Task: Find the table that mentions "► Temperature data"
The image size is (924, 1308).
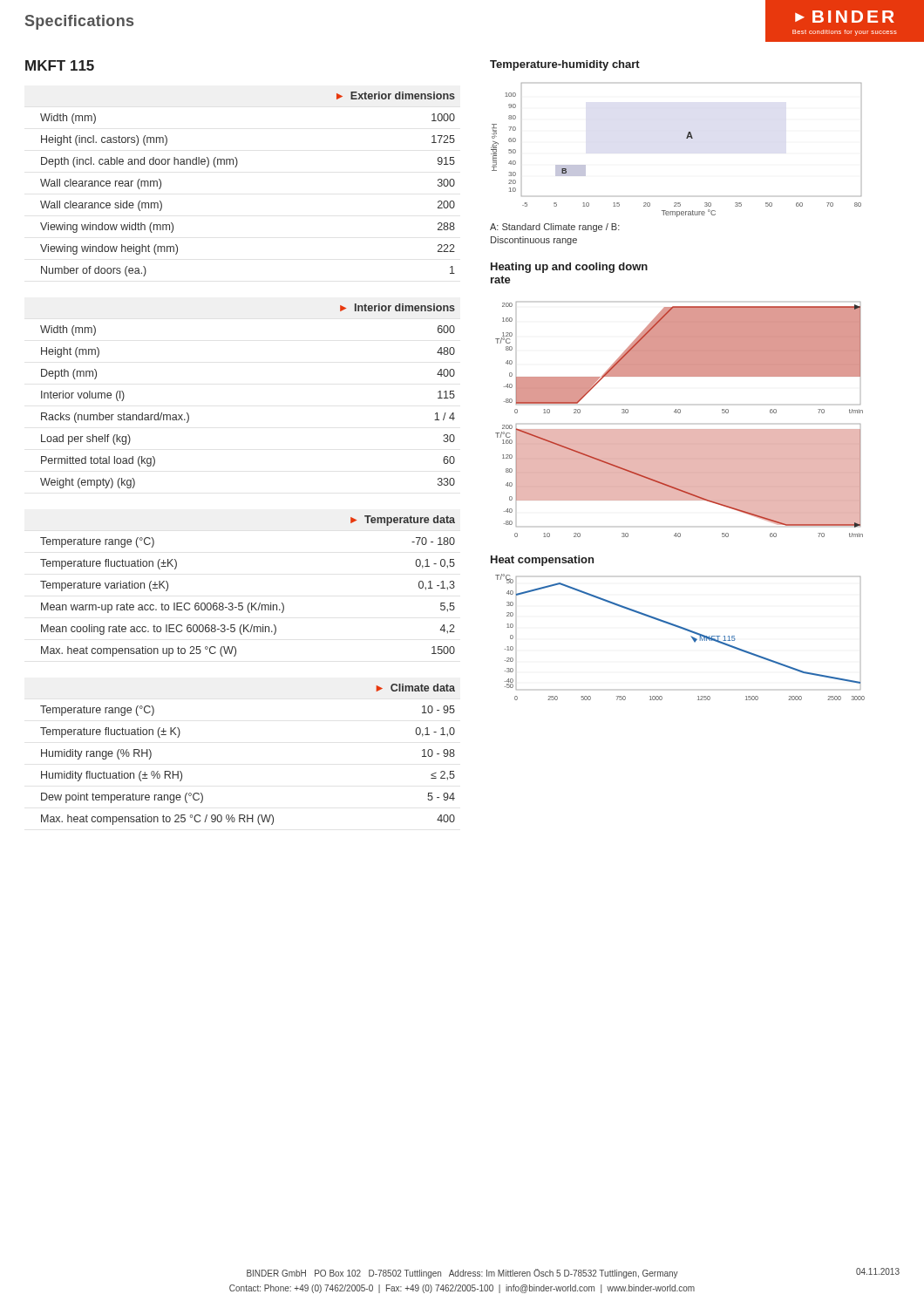Action: point(242,586)
